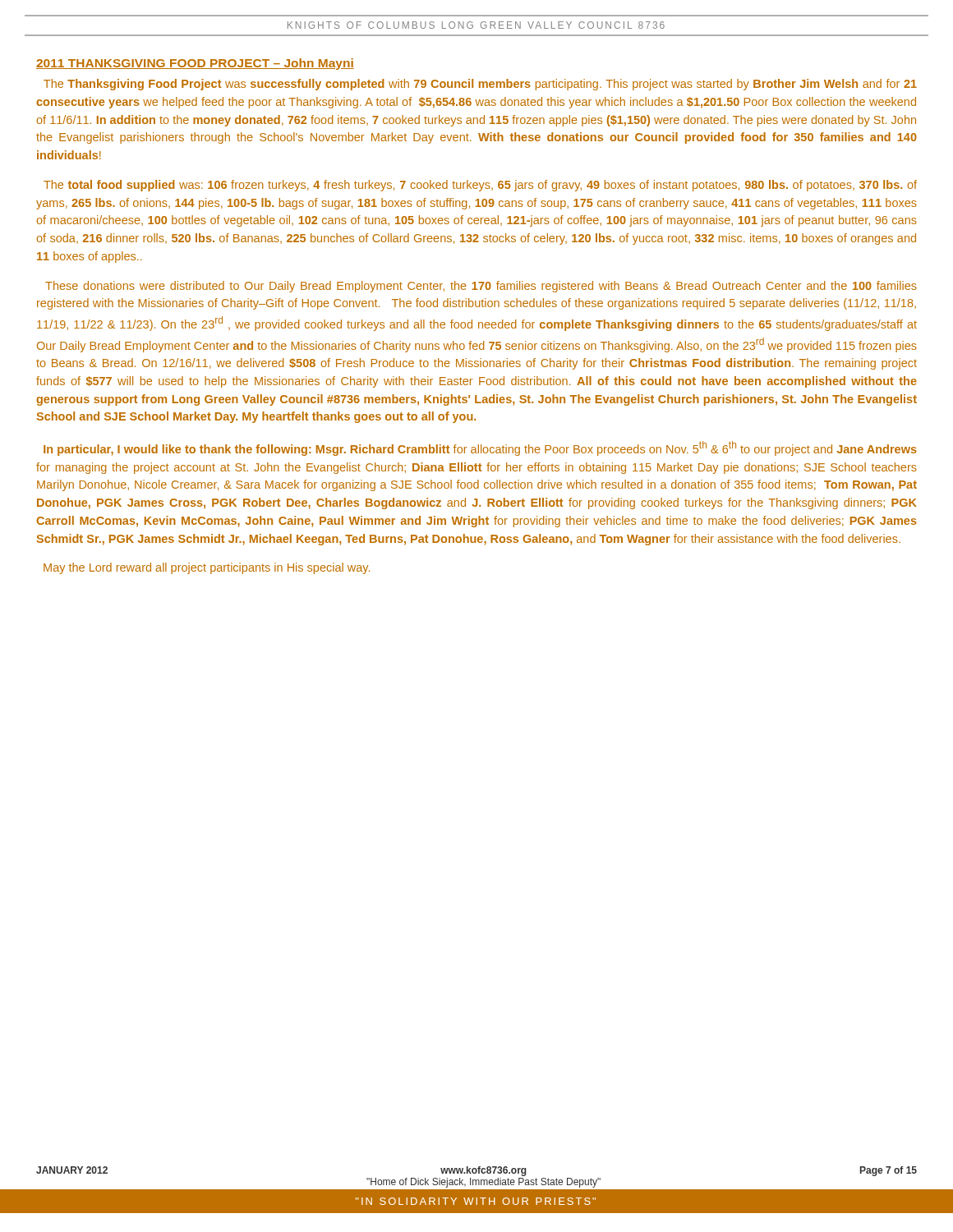Locate the text block containing "The Thanksgiving Food"
This screenshot has width=953, height=1232.
tap(476, 120)
